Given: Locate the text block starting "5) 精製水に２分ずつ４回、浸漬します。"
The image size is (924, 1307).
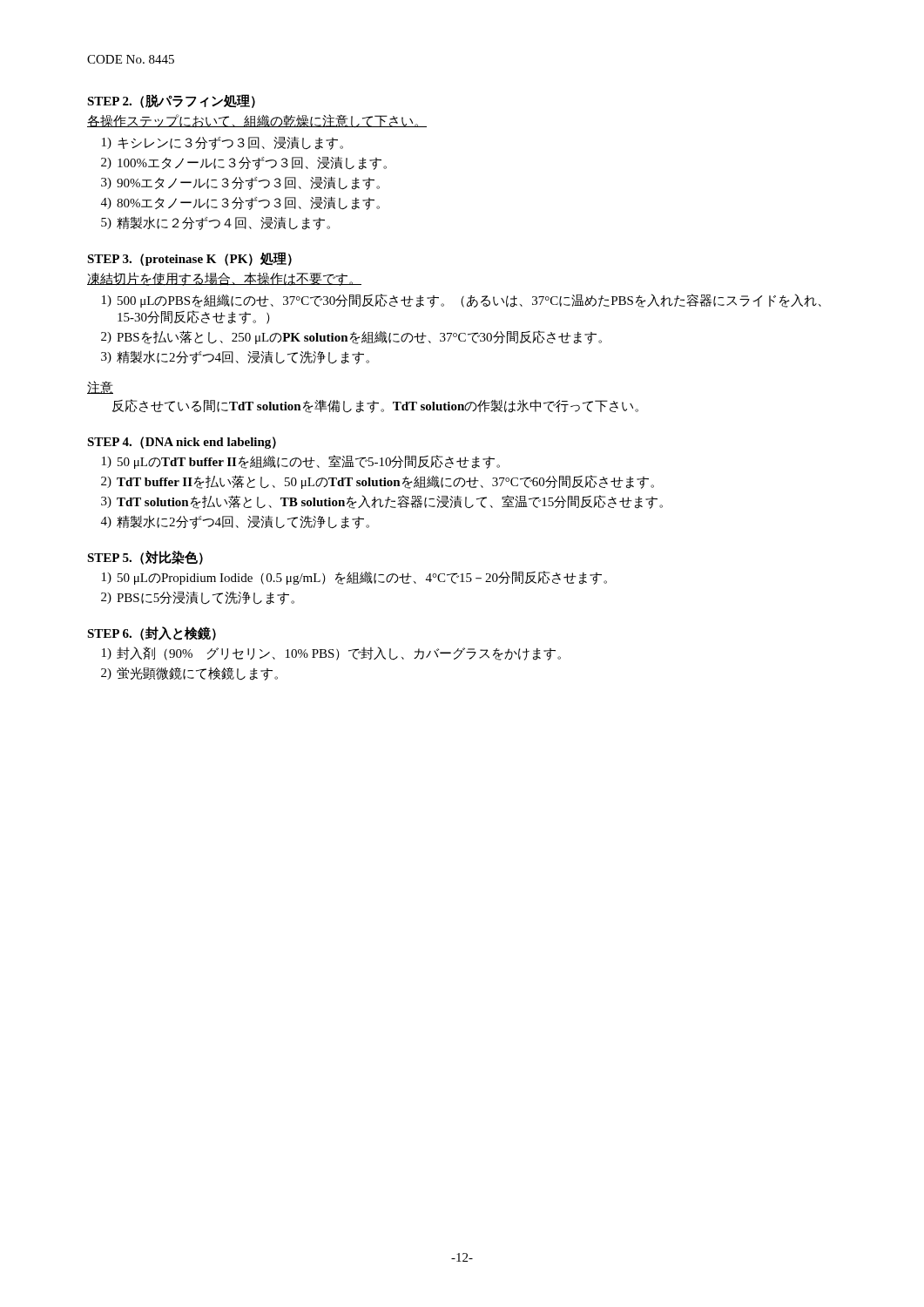Looking at the screenshot, I should coord(216,223).
